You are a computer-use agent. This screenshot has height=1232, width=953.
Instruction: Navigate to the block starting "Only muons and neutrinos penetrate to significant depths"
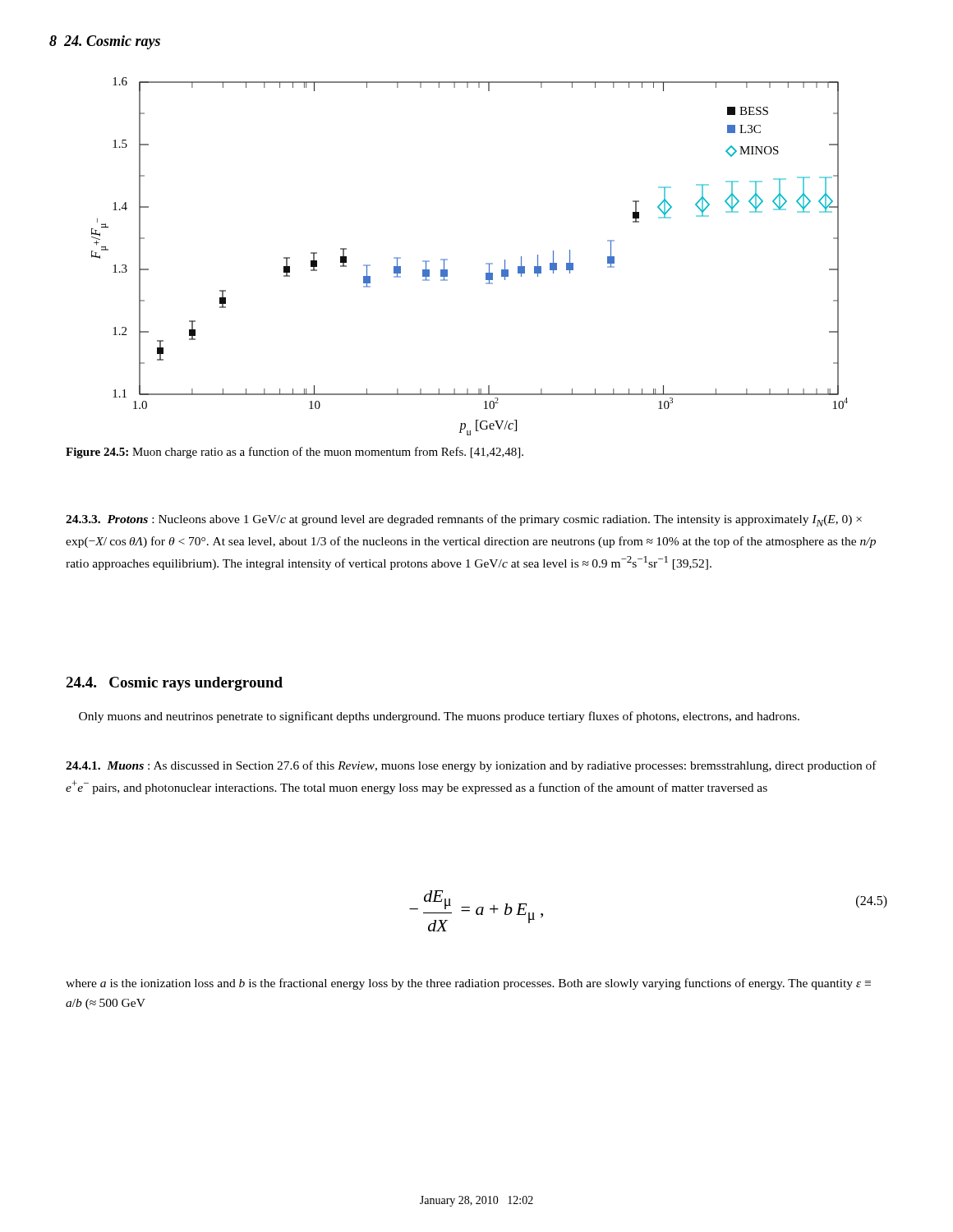tap(433, 716)
